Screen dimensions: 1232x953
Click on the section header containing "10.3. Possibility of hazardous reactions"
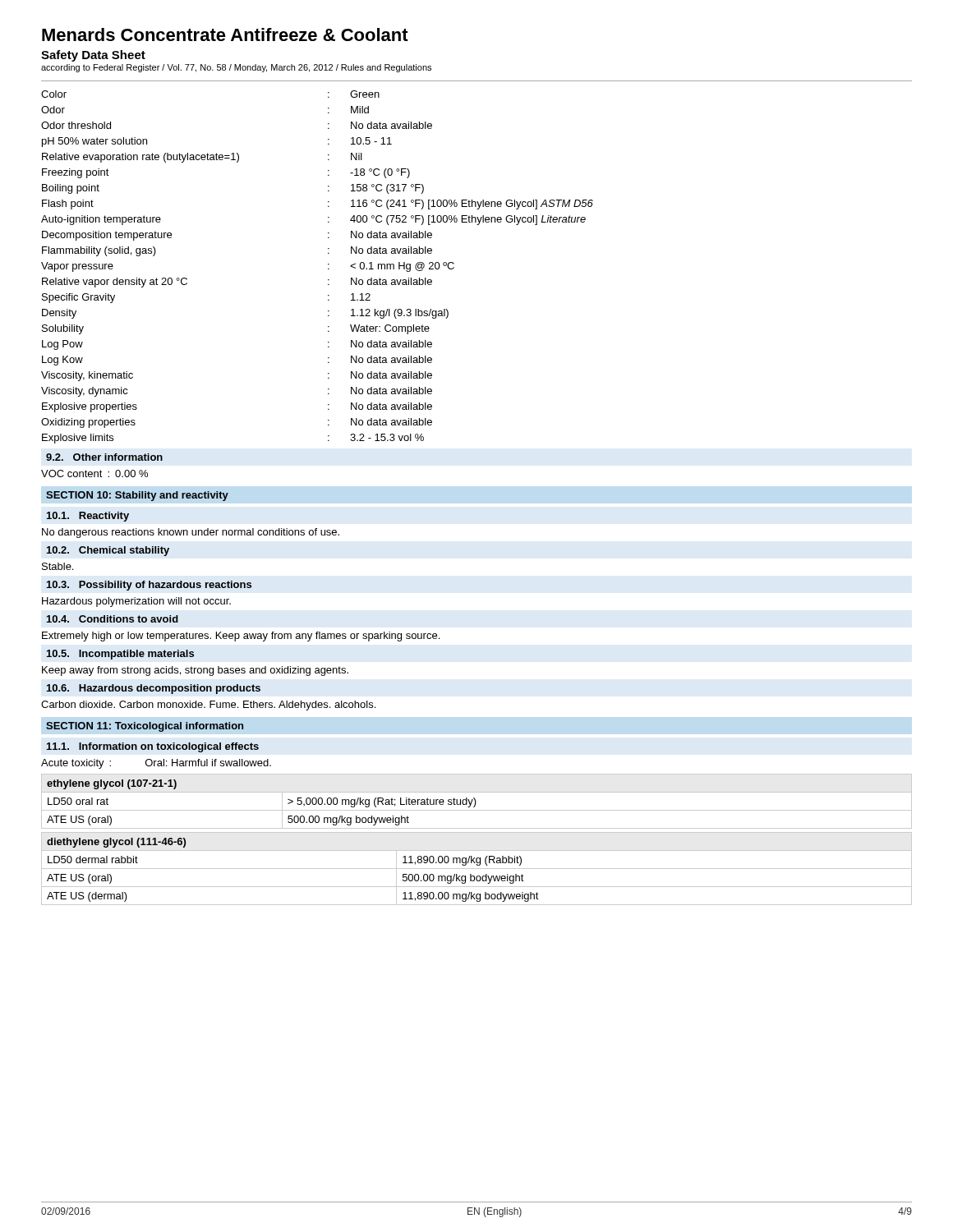[x=149, y=584]
